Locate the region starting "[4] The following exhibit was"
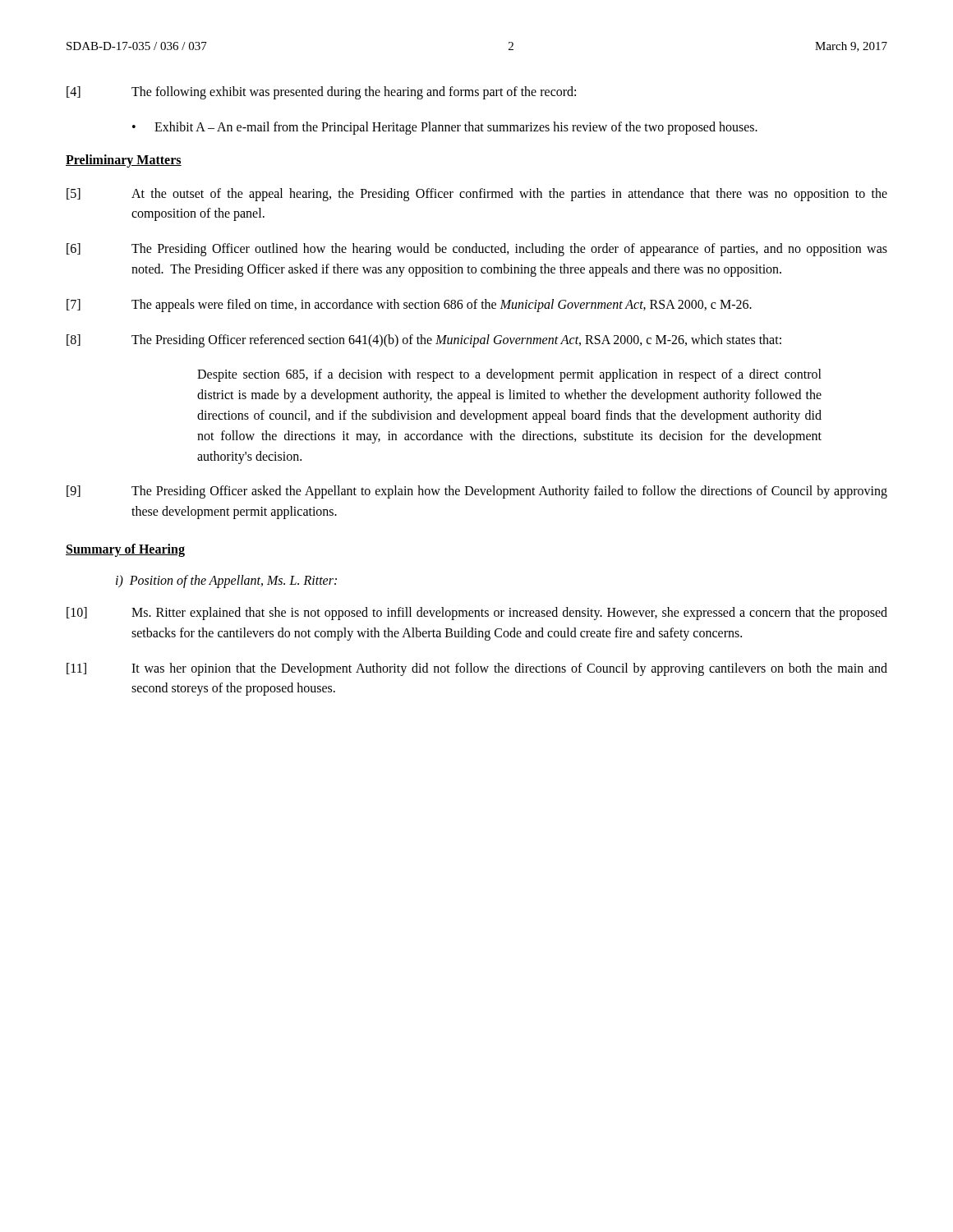 pyautogui.click(x=476, y=92)
